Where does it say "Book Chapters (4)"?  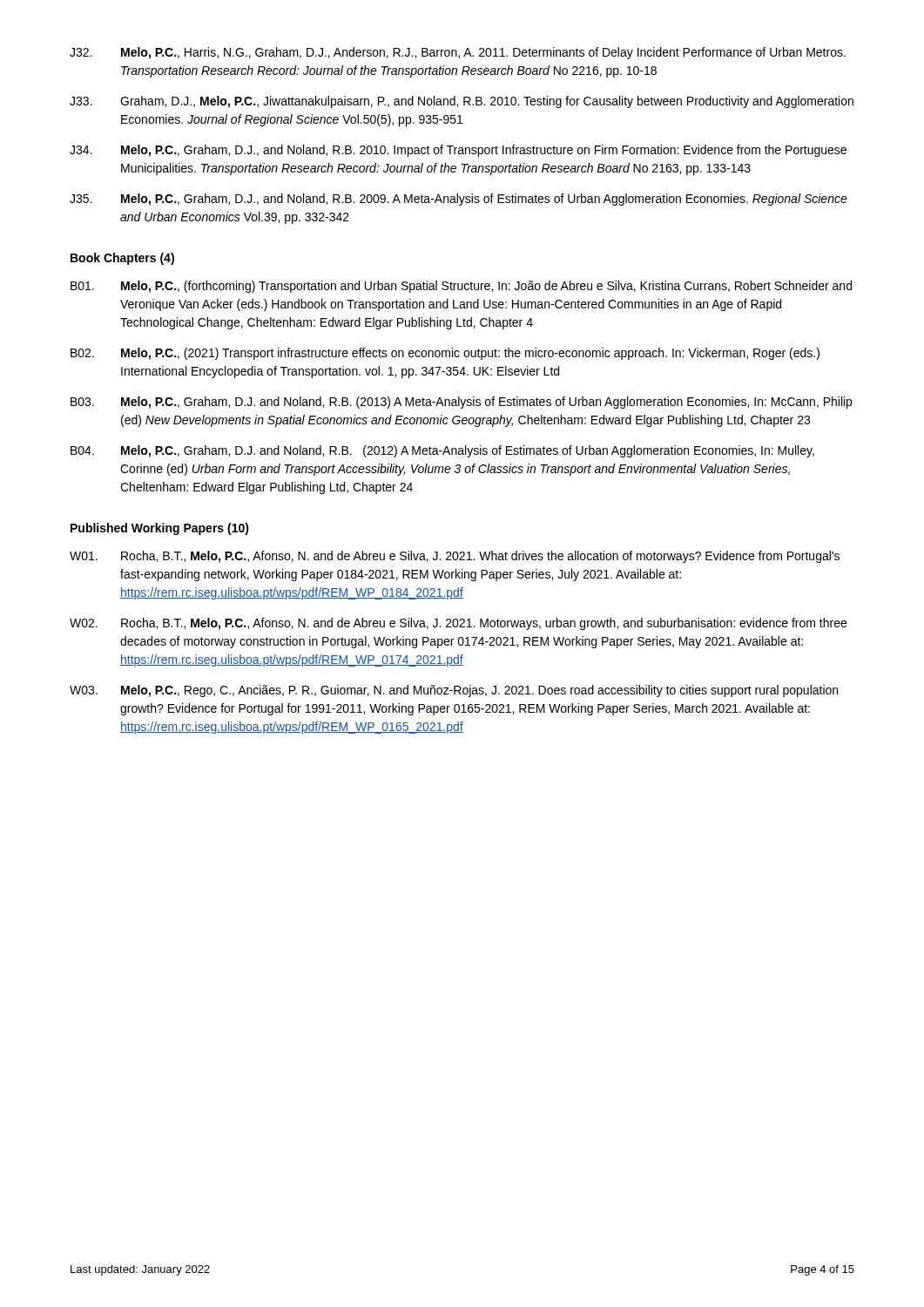click(122, 258)
